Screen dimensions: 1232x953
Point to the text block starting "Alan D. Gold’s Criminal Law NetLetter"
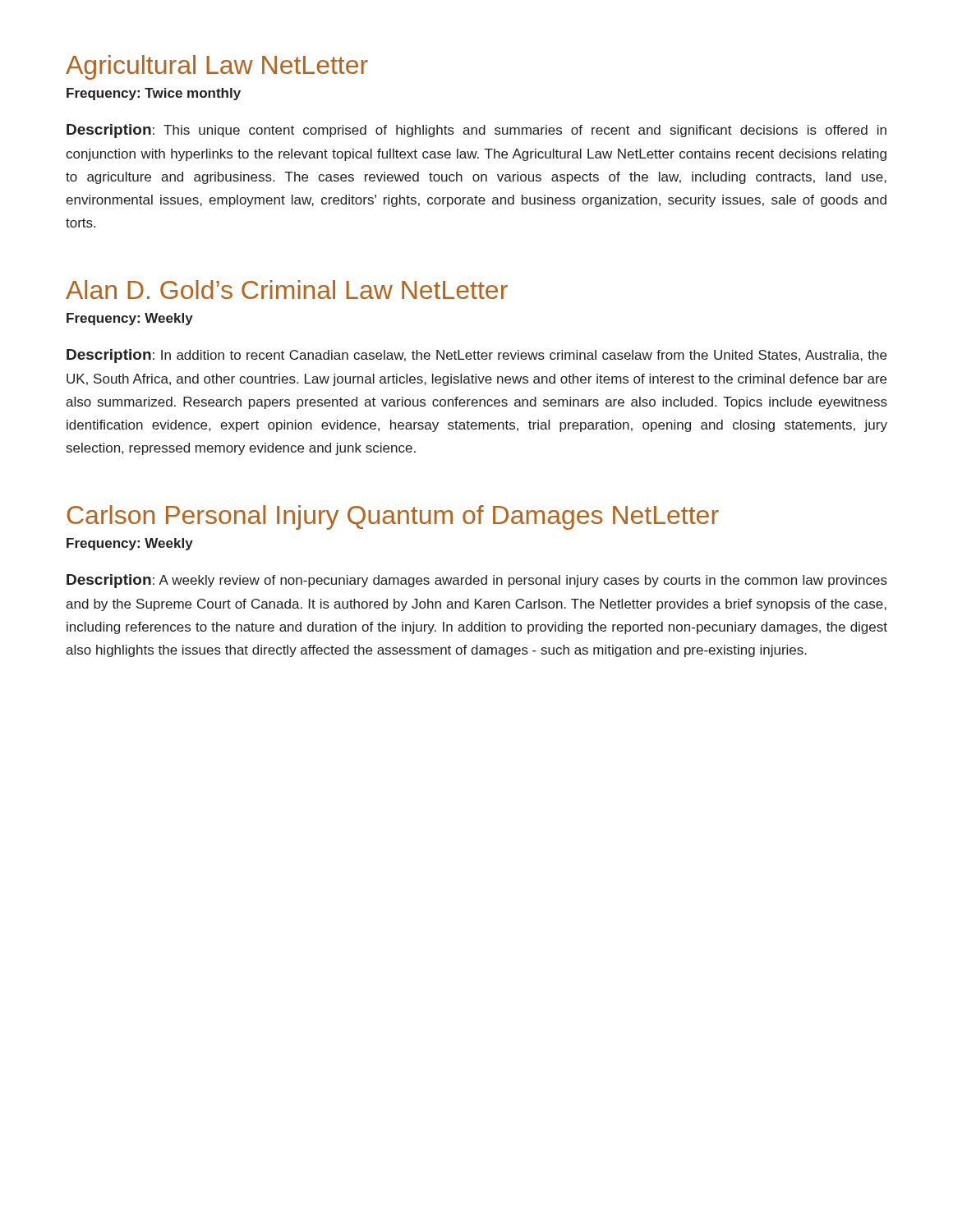click(x=287, y=290)
